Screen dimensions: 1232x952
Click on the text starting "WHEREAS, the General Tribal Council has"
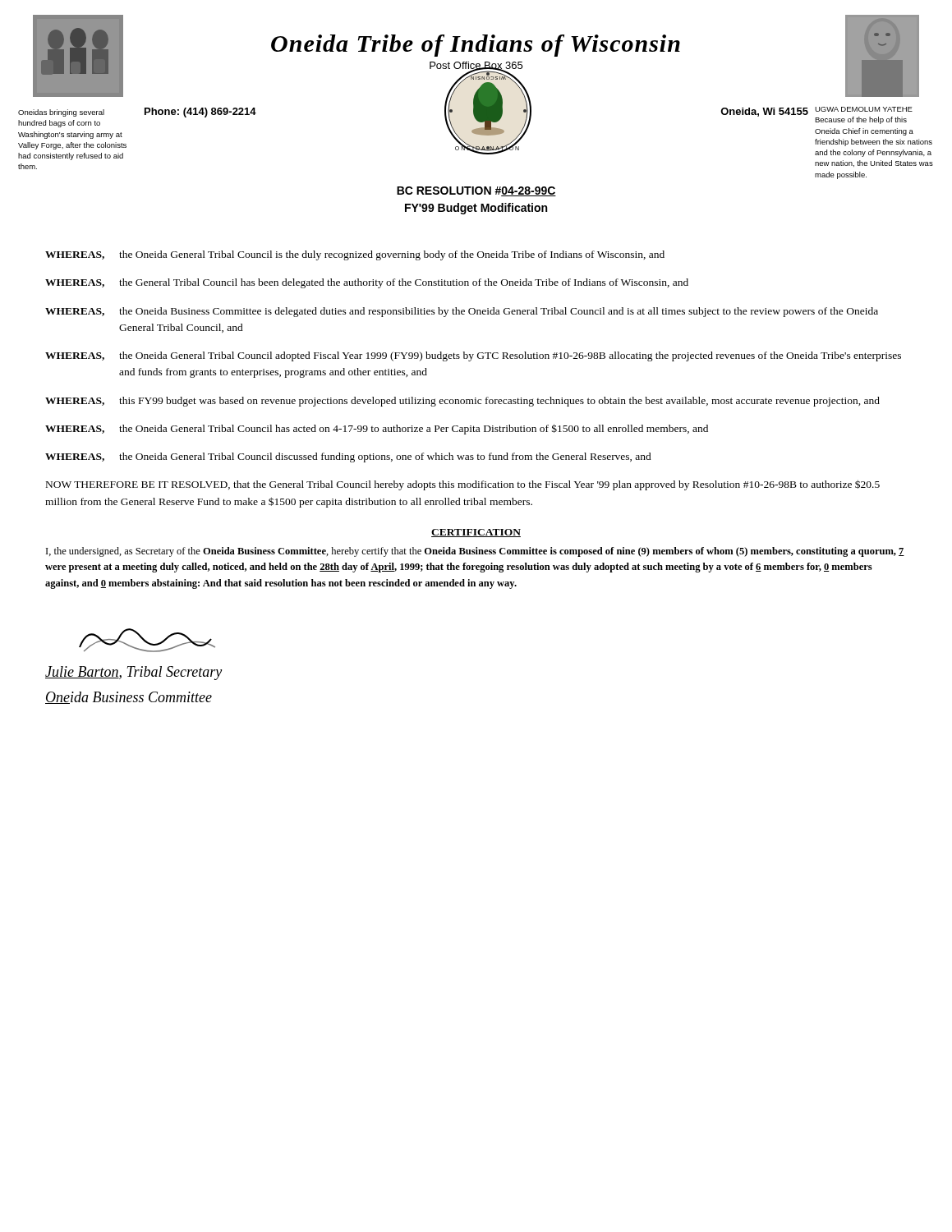point(476,283)
